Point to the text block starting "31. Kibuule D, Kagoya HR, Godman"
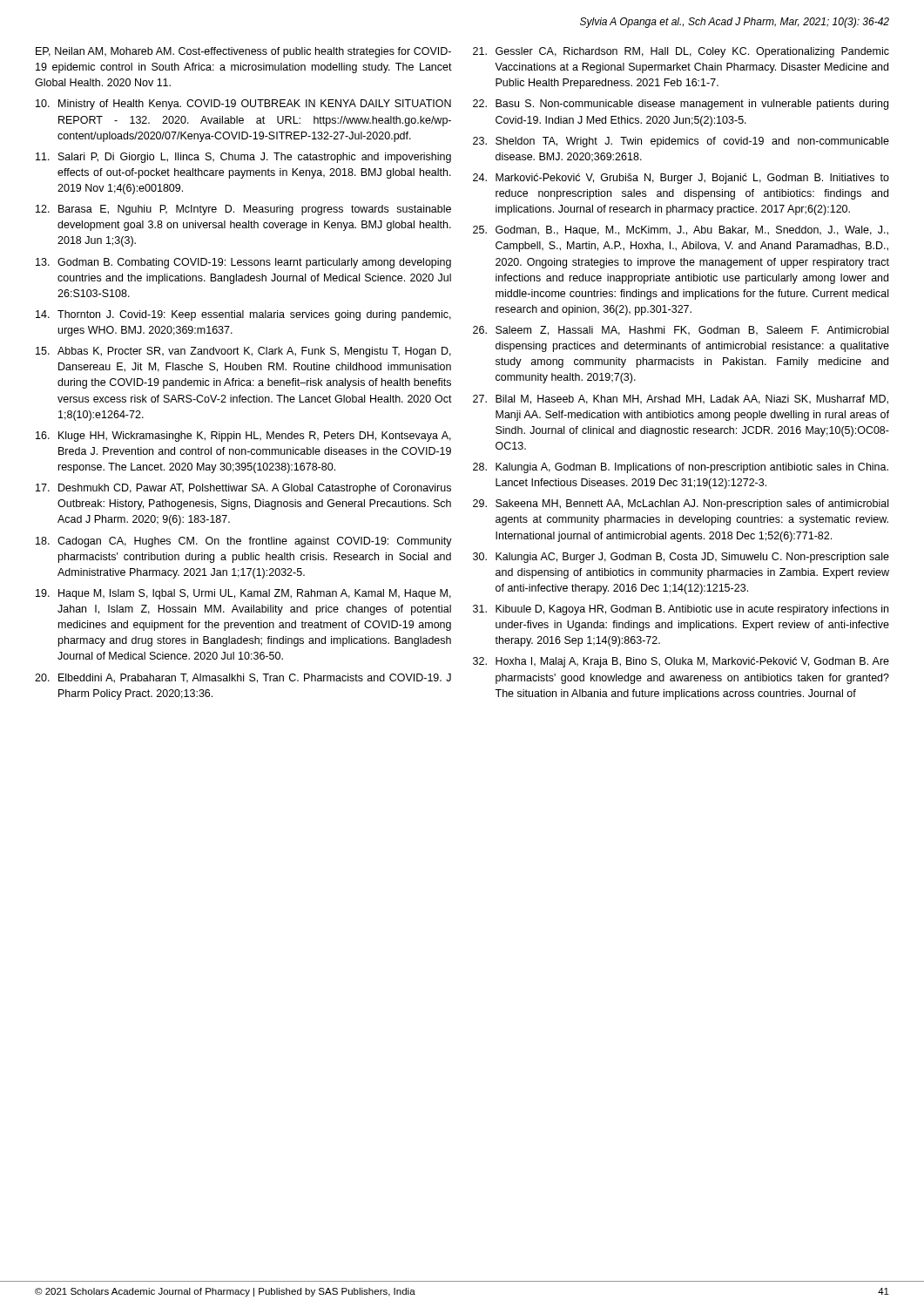The width and height of the screenshot is (924, 1307). (681, 625)
